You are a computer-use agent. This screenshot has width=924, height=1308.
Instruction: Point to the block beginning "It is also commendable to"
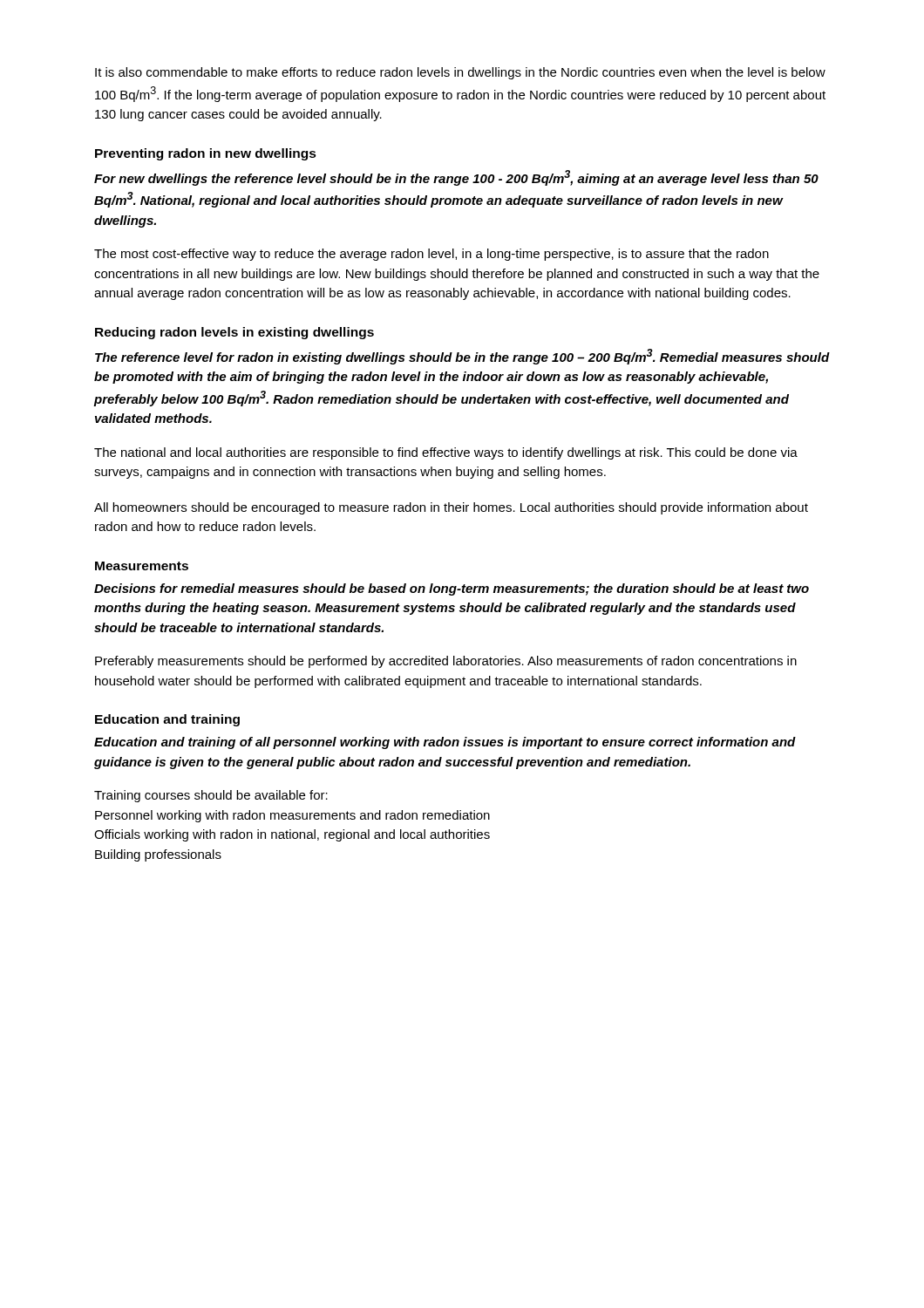coord(460,93)
